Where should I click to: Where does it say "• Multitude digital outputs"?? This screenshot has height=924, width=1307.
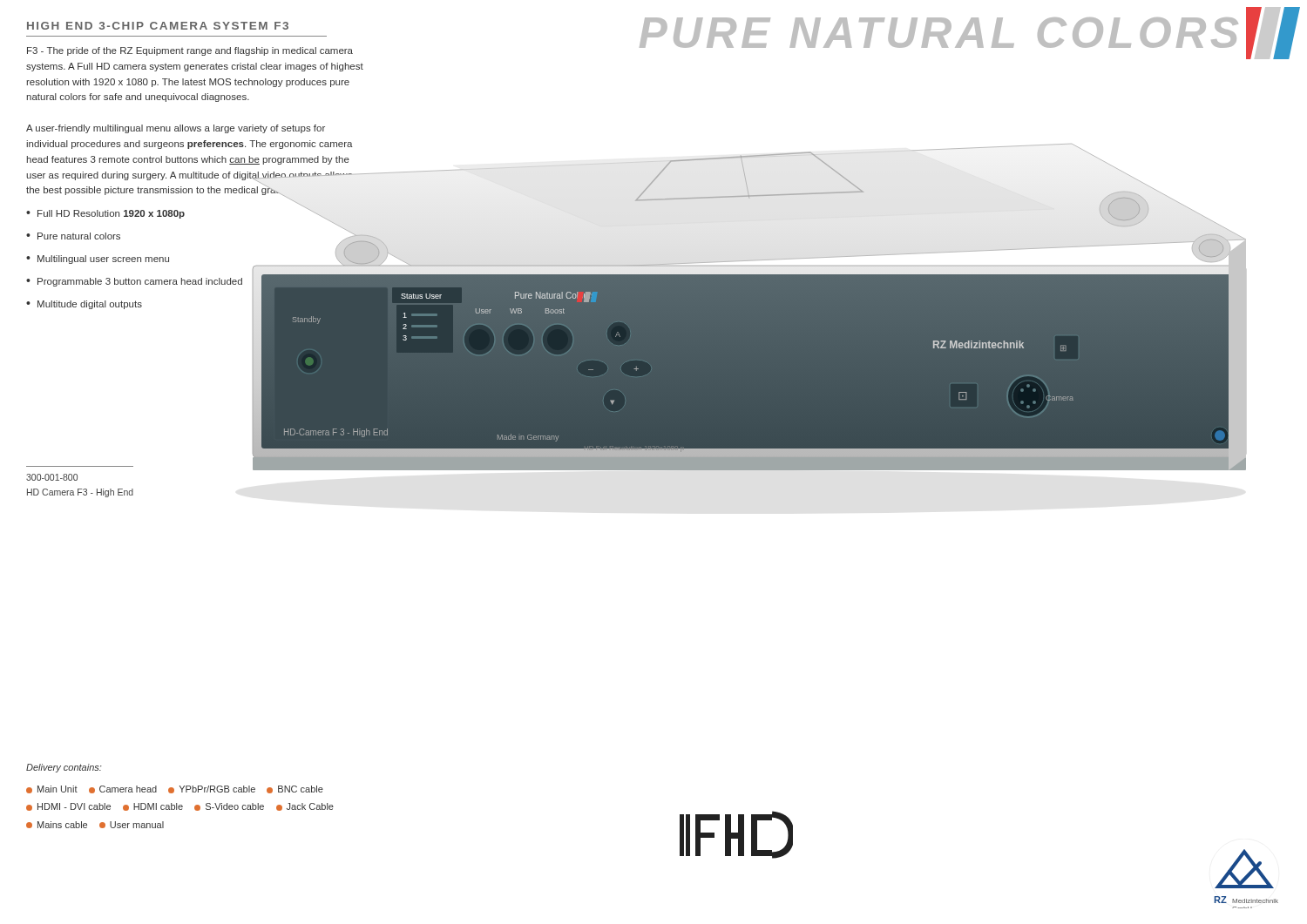pos(84,303)
